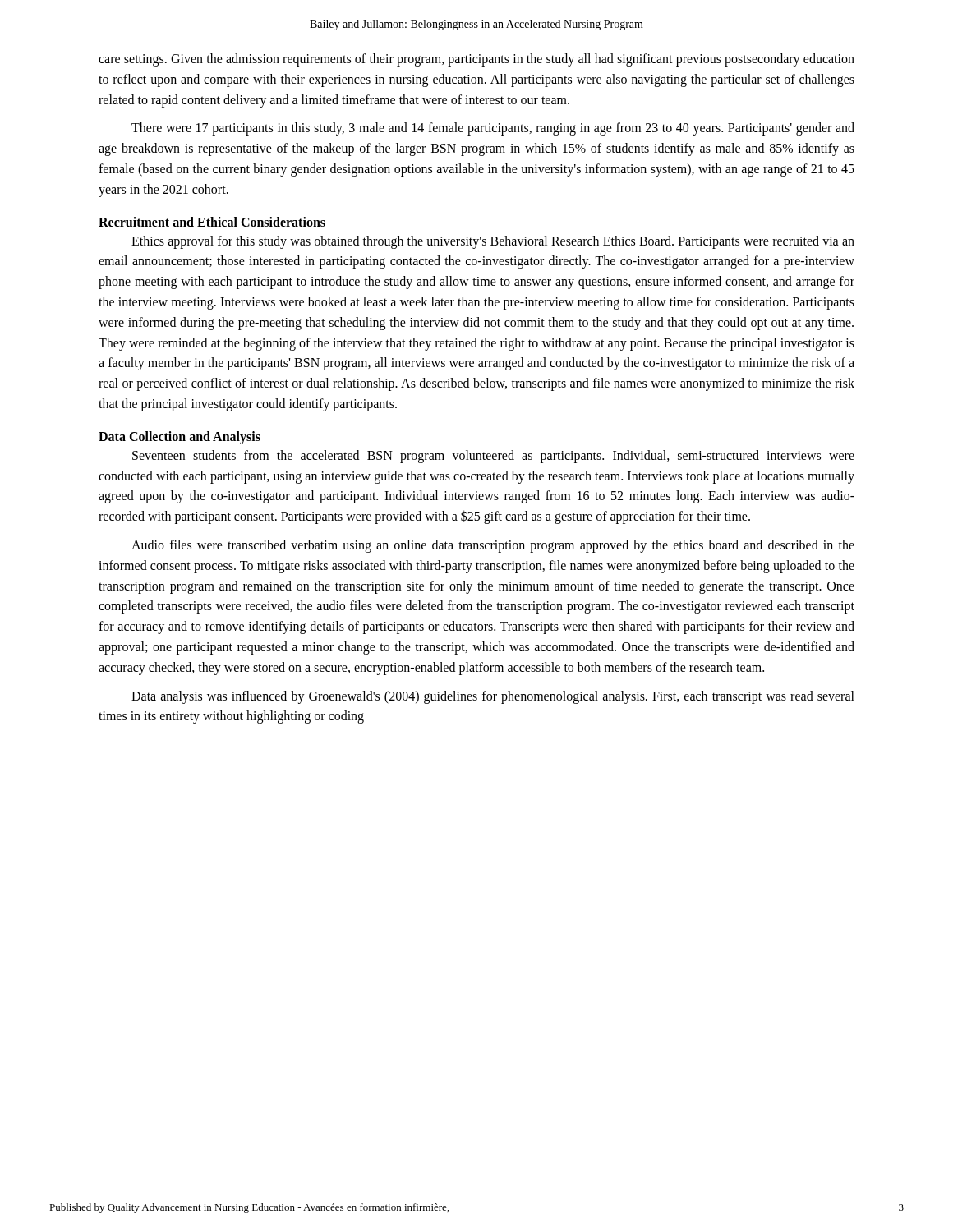Find the region starting "Data Collection and"
Viewport: 953px width, 1232px height.
coord(179,436)
